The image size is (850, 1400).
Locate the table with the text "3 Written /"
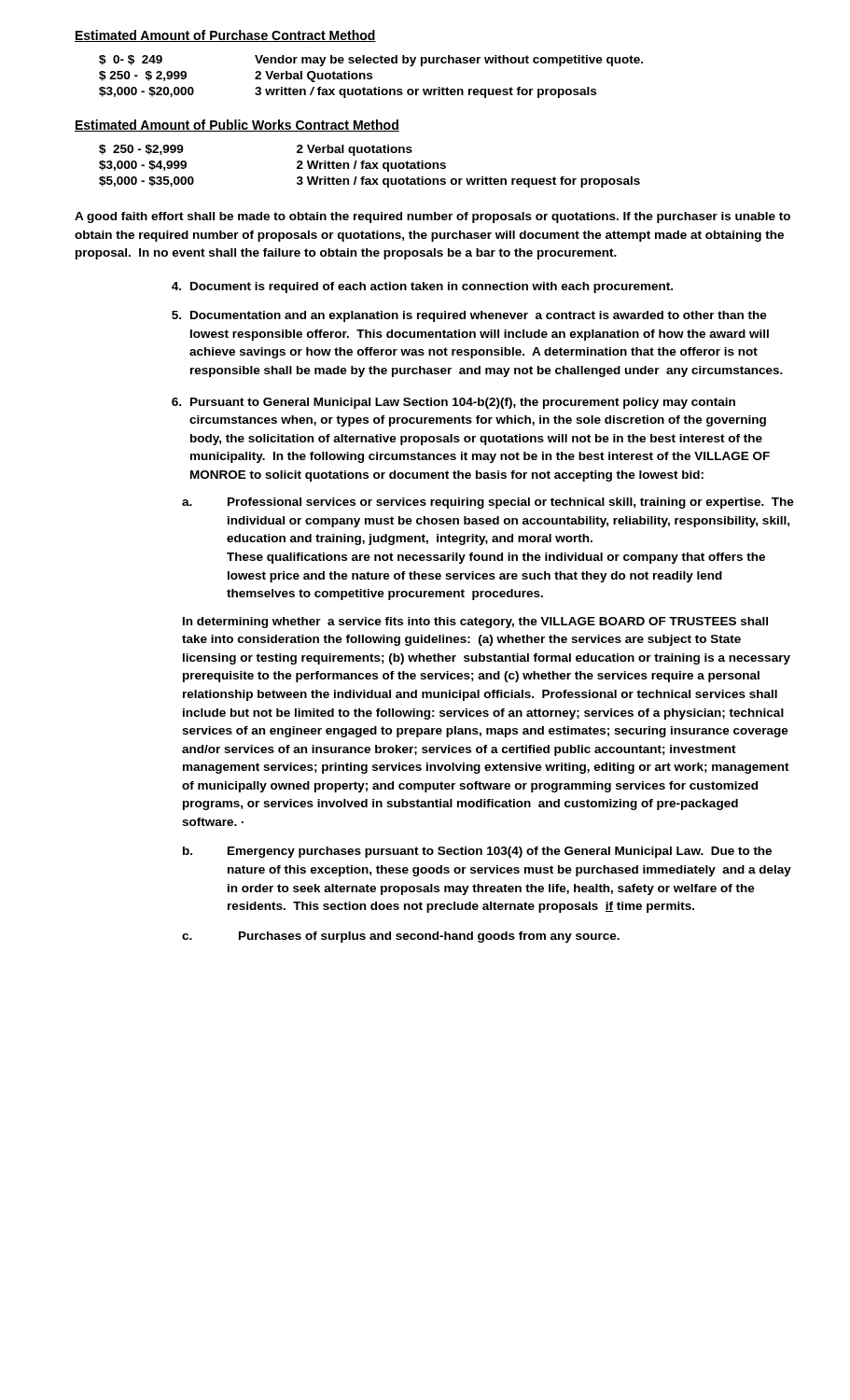[434, 165]
